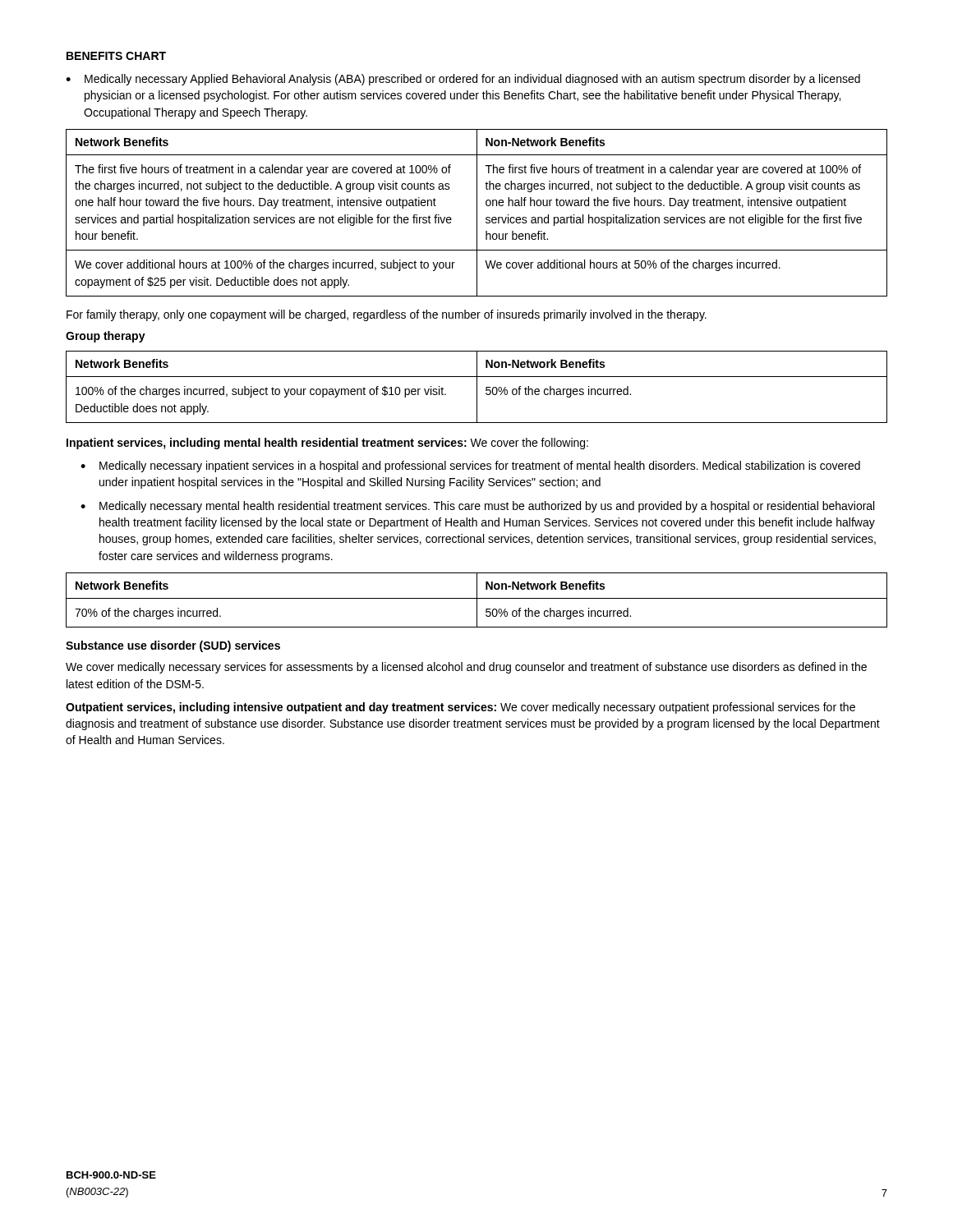953x1232 pixels.
Task: Where is the passage that starts "For family therapy, only"?
Action: [x=386, y=315]
